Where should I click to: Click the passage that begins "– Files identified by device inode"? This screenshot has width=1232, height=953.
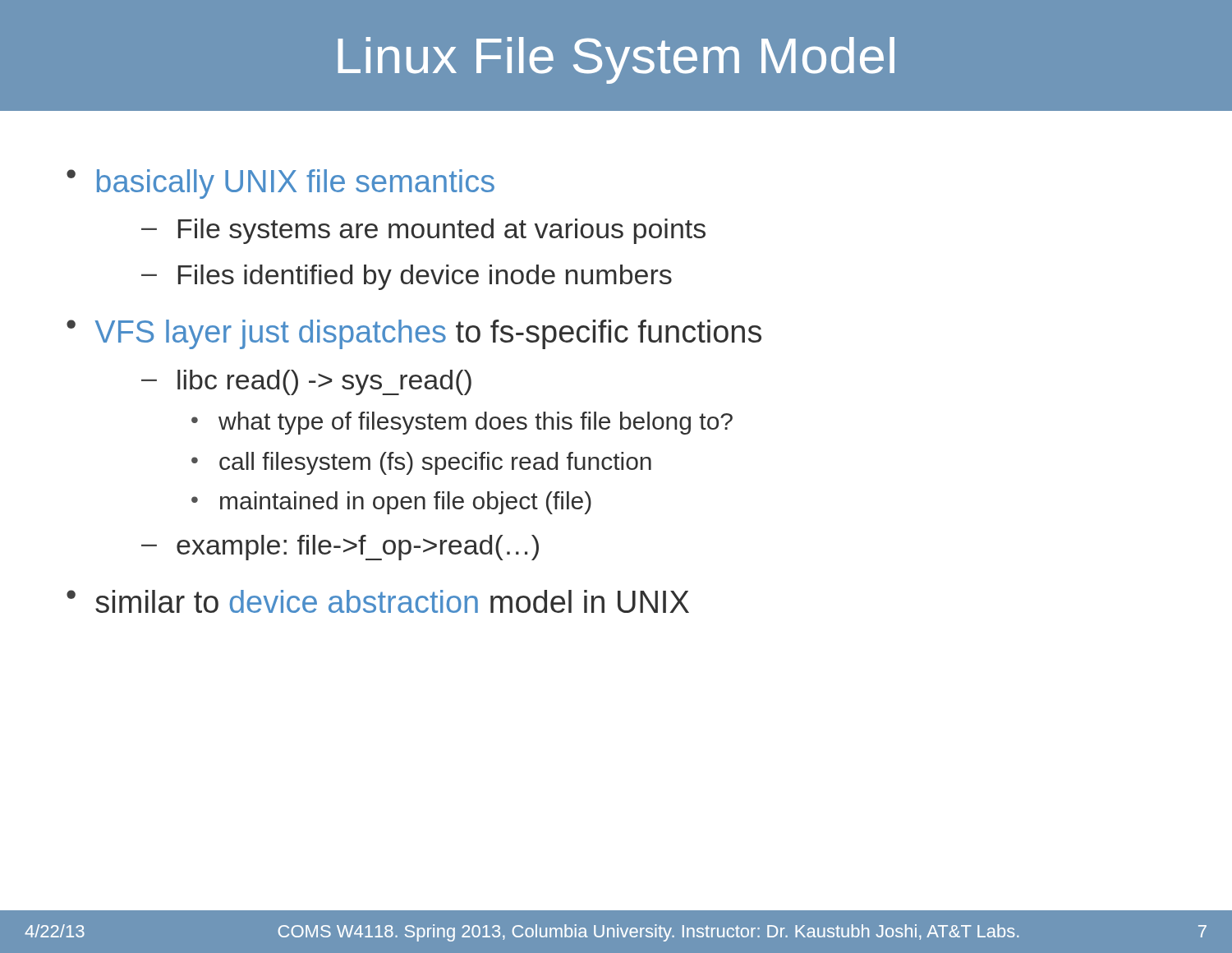(x=407, y=275)
